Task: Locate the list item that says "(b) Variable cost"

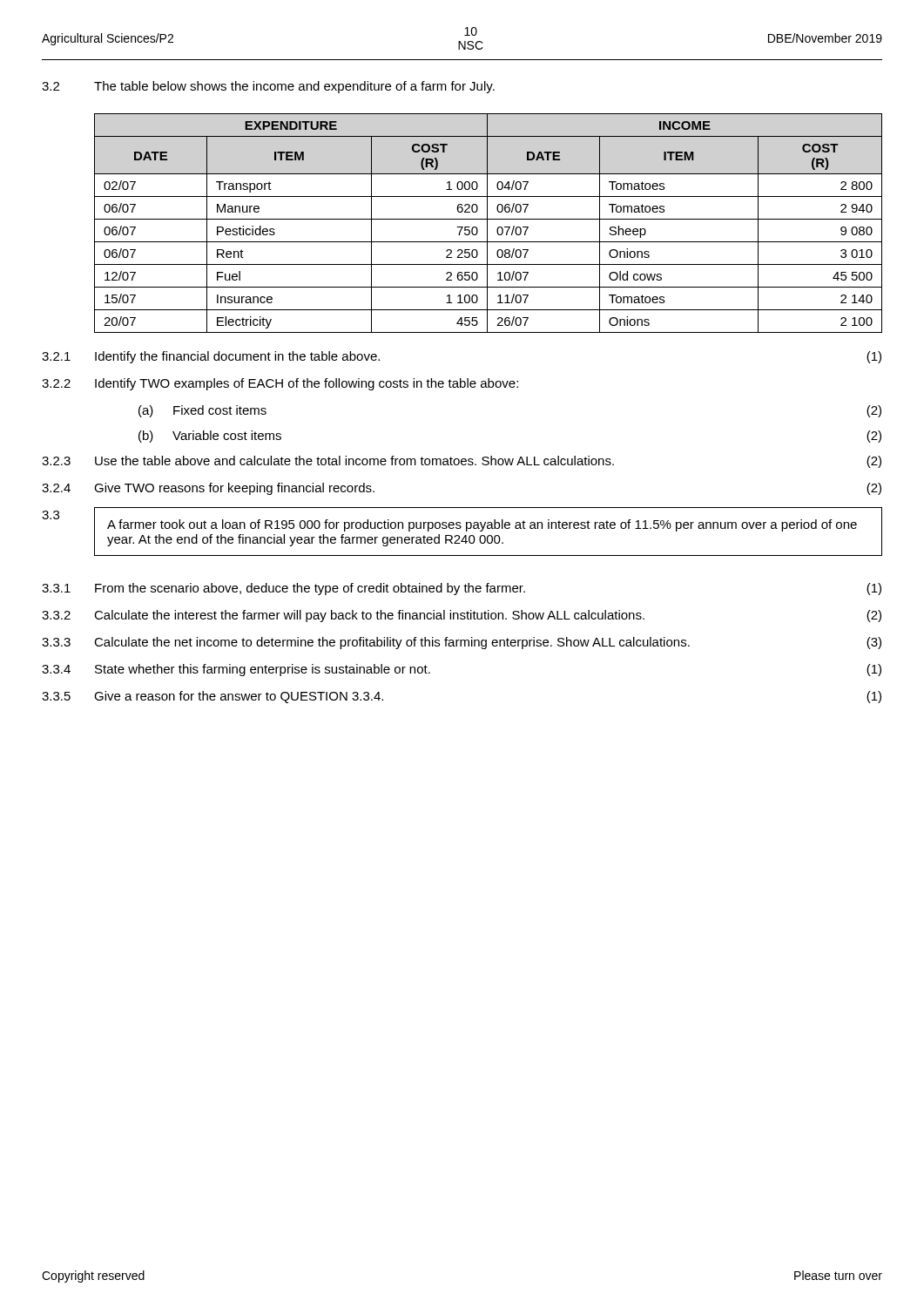Action: [x=224, y=436]
